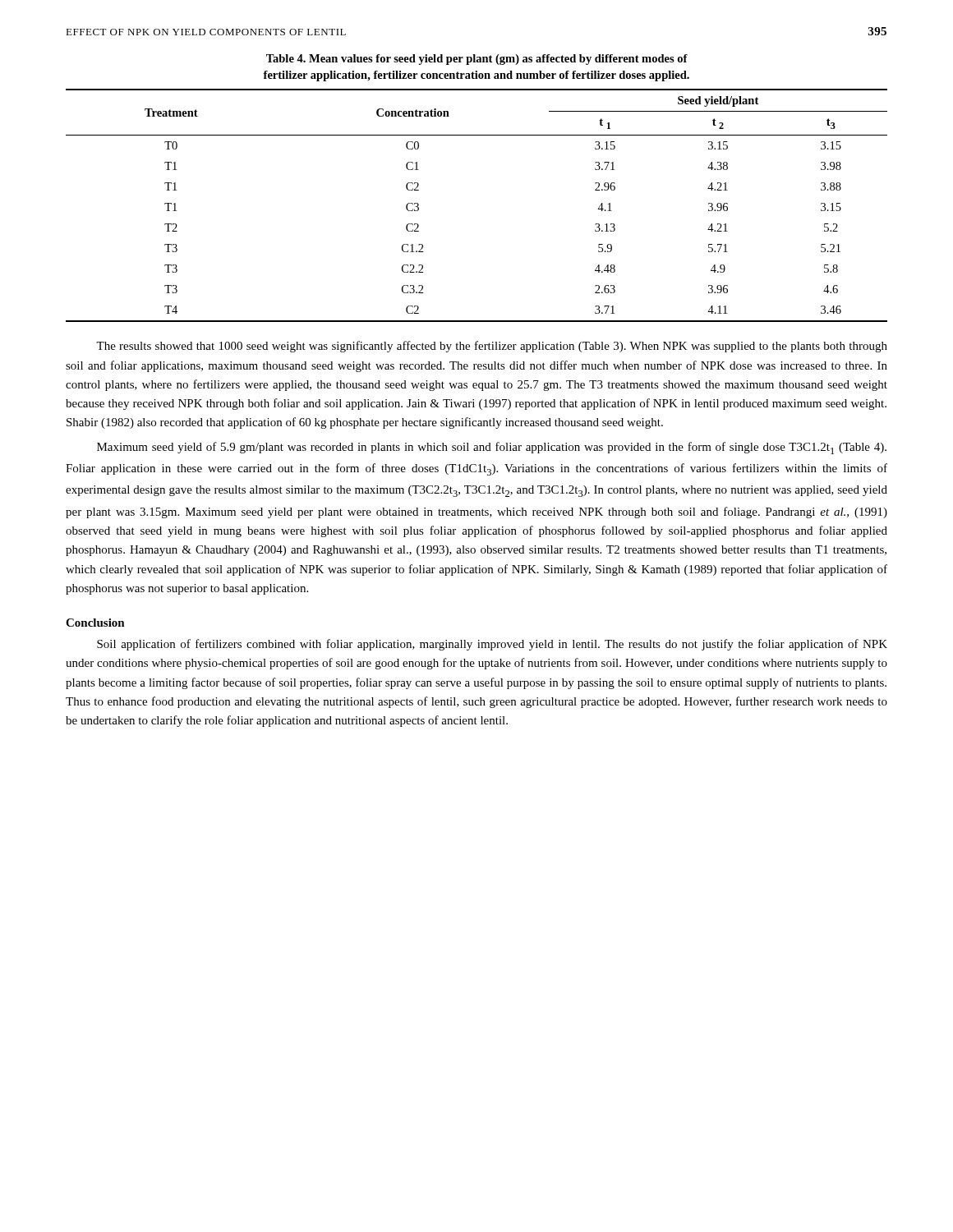Where is the passage that starts "The results showed that 1000"?

click(x=476, y=385)
